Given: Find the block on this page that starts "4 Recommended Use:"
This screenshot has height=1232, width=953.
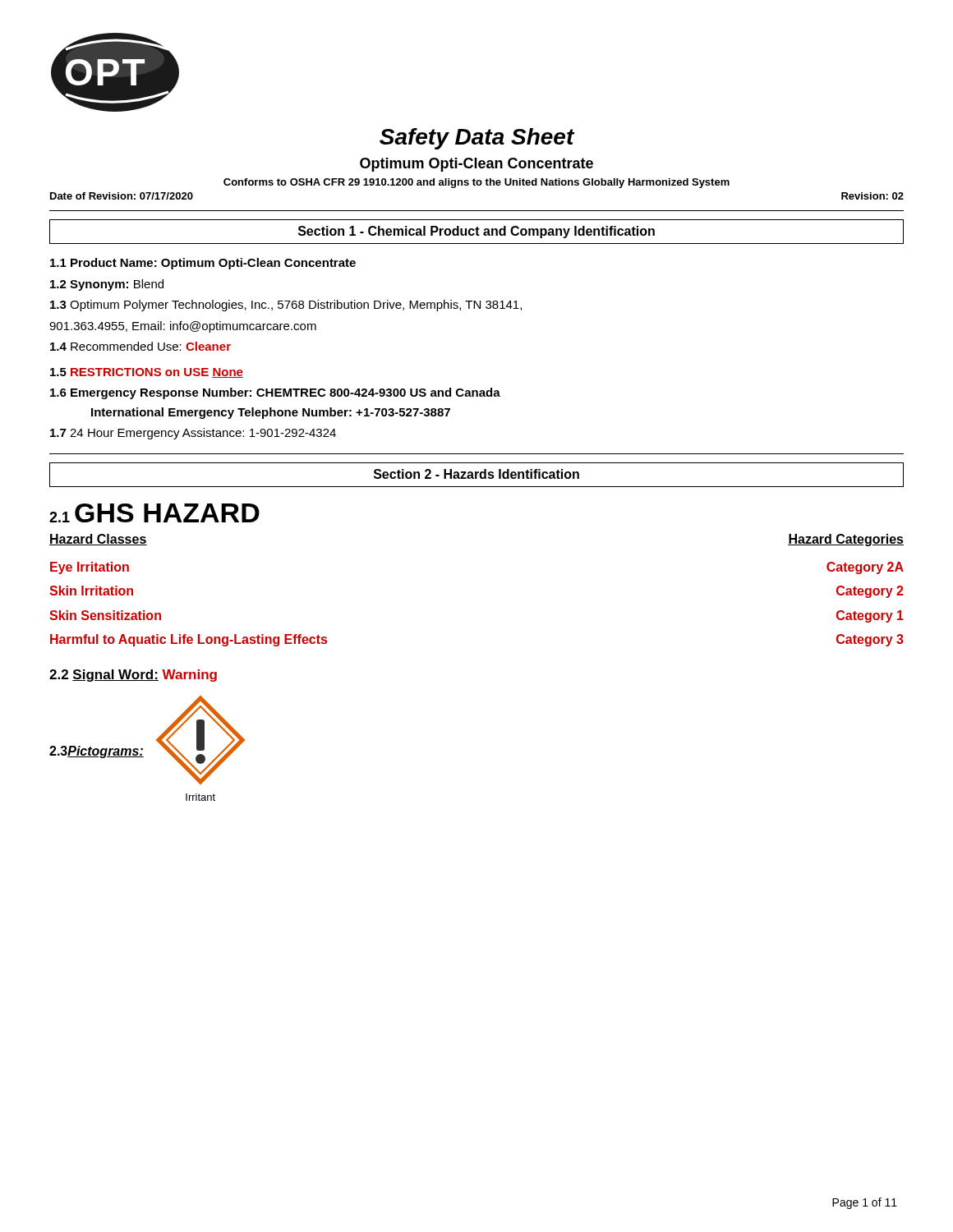Looking at the screenshot, I should pyautogui.click(x=140, y=346).
